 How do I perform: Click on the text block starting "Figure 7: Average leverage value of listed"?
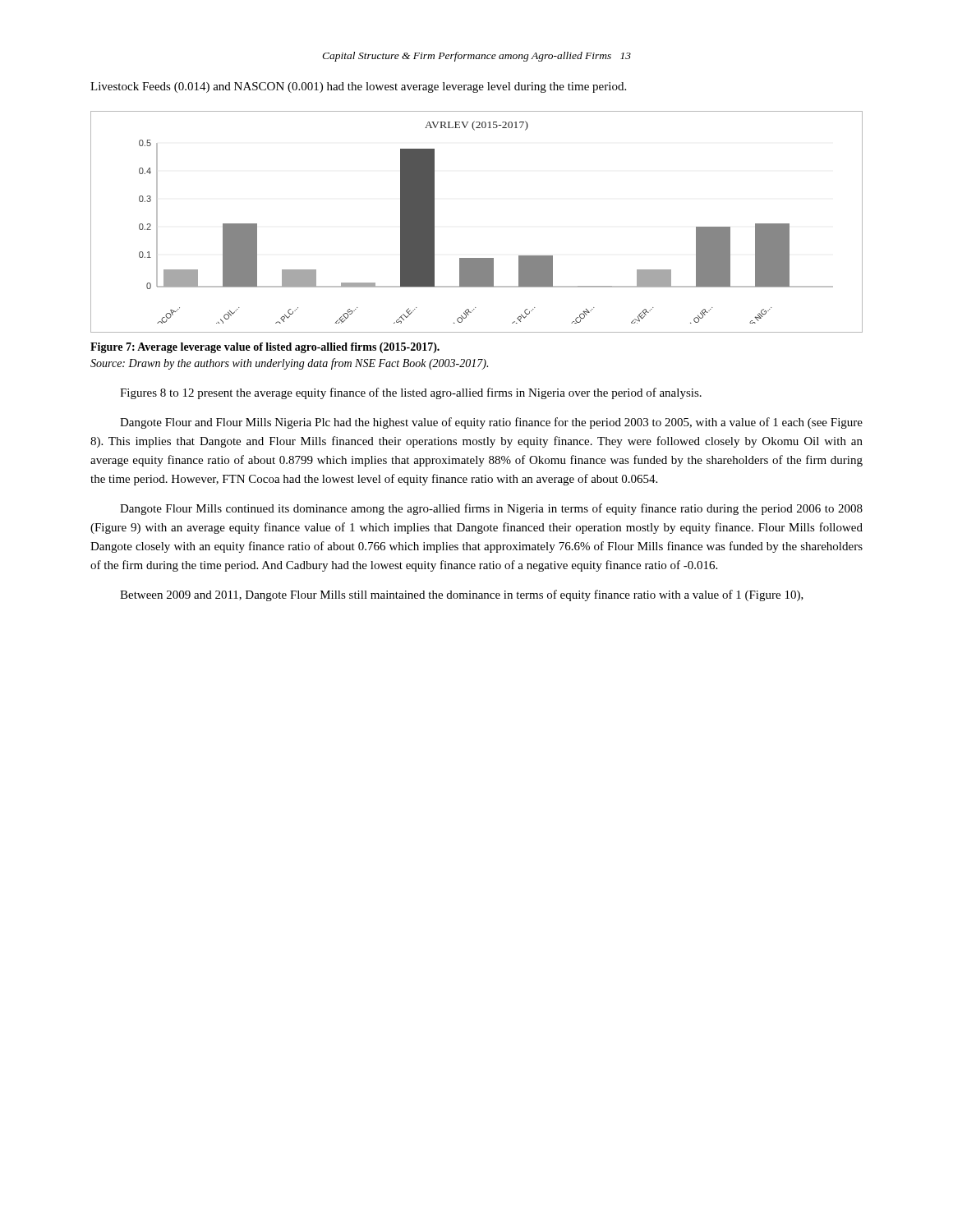pos(265,347)
